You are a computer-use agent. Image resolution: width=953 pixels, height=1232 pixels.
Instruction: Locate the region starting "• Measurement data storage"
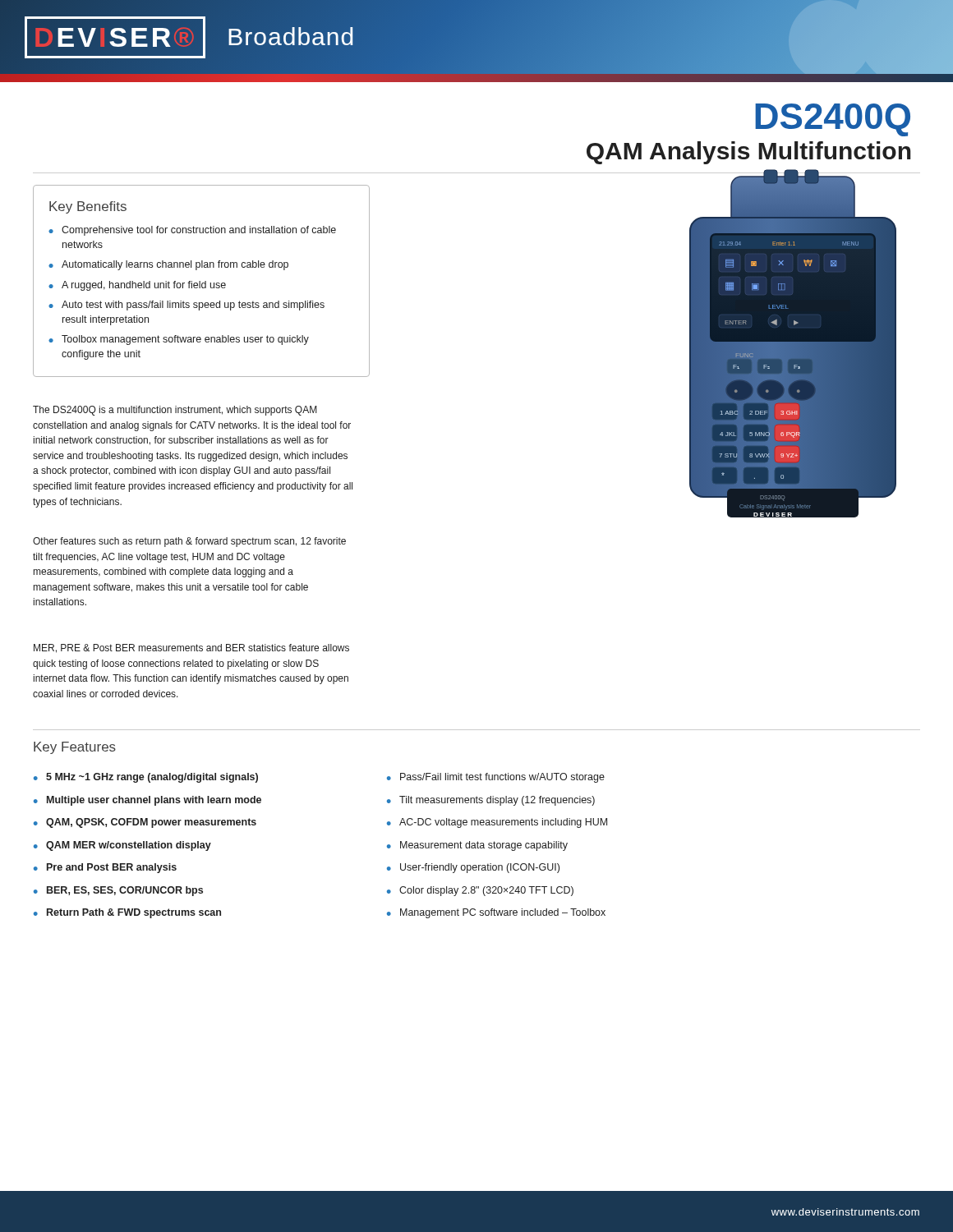point(477,845)
